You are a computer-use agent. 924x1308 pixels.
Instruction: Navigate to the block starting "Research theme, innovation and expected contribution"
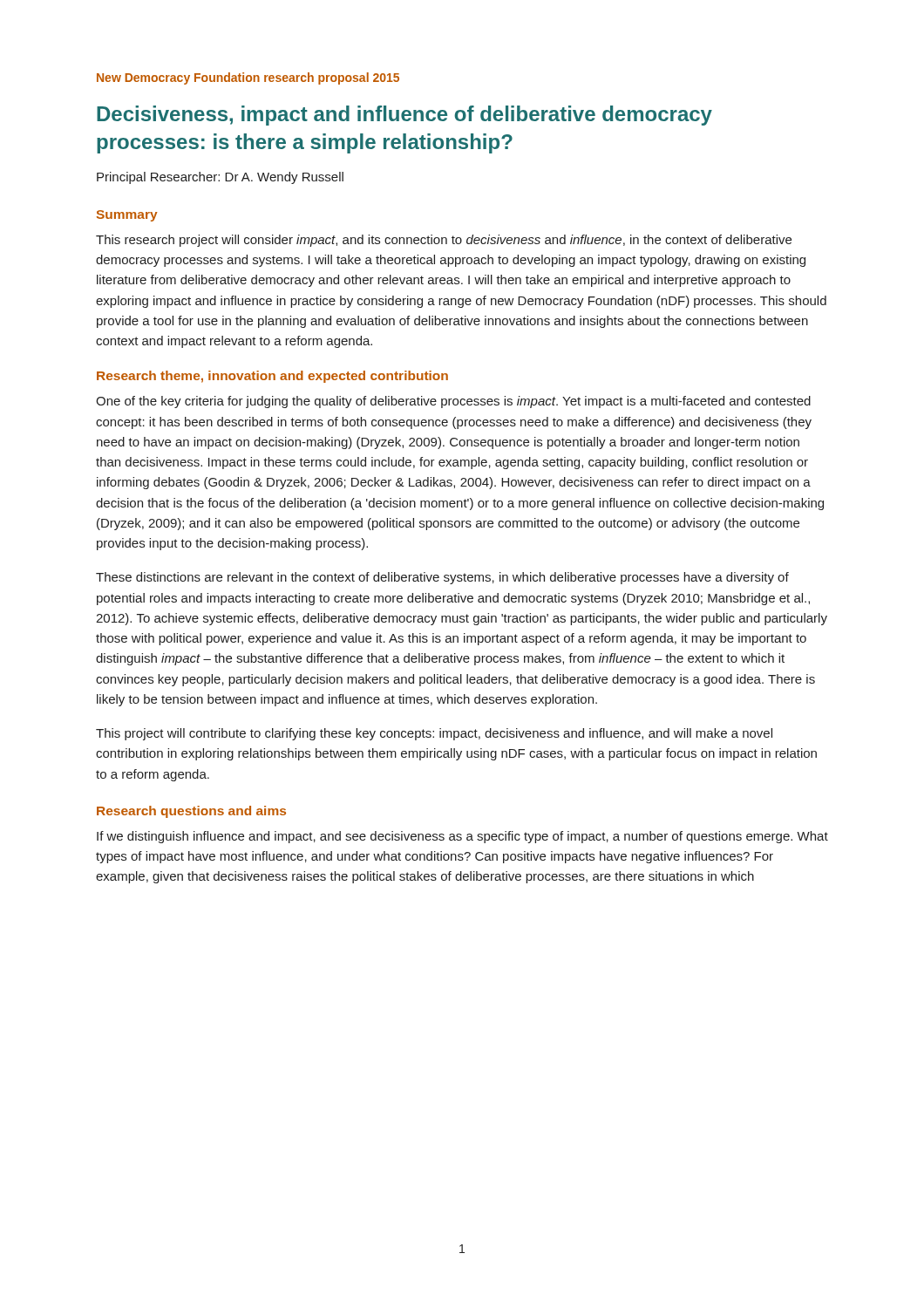[x=272, y=376]
